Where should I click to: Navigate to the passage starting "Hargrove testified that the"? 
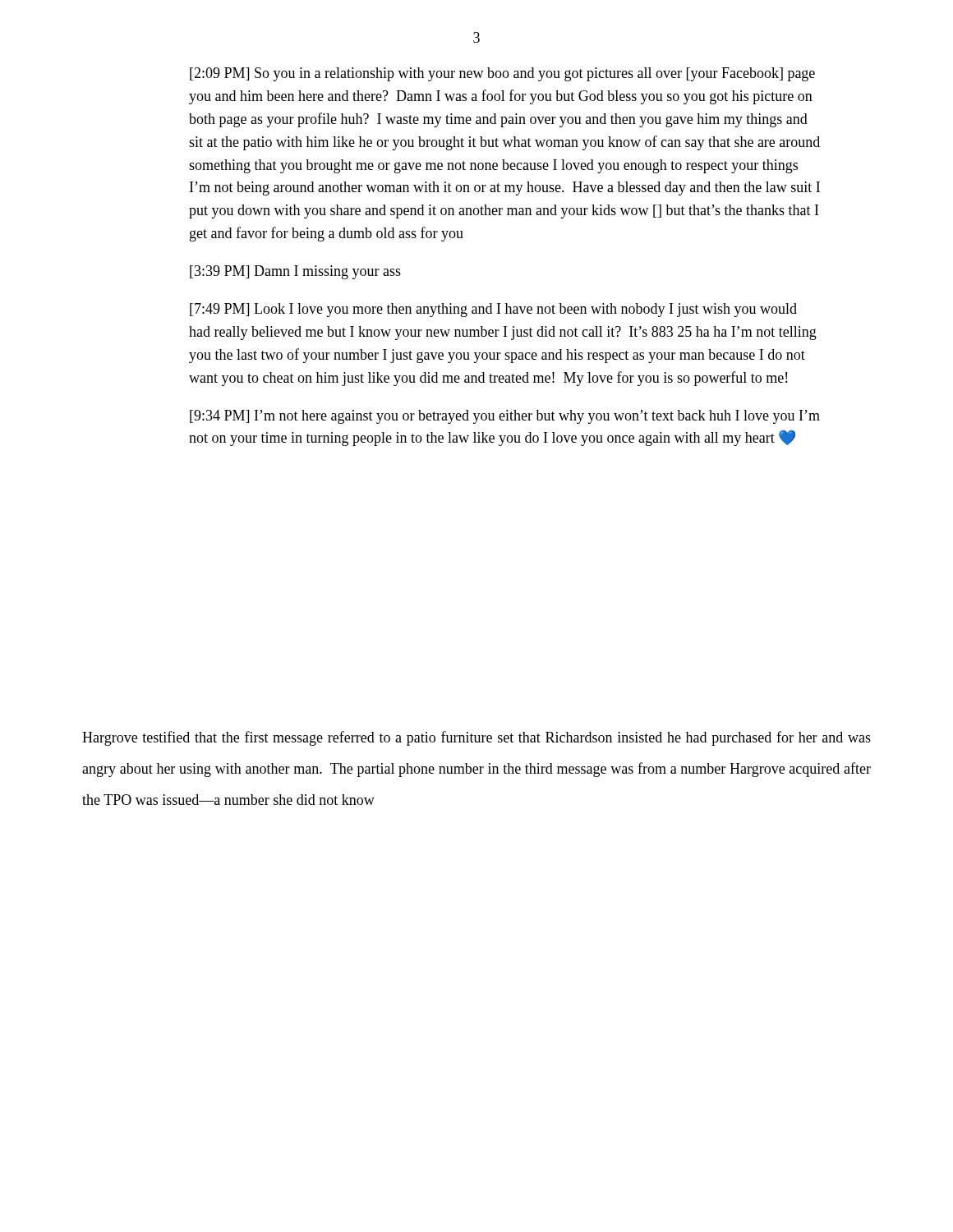[x=476, y=769]
